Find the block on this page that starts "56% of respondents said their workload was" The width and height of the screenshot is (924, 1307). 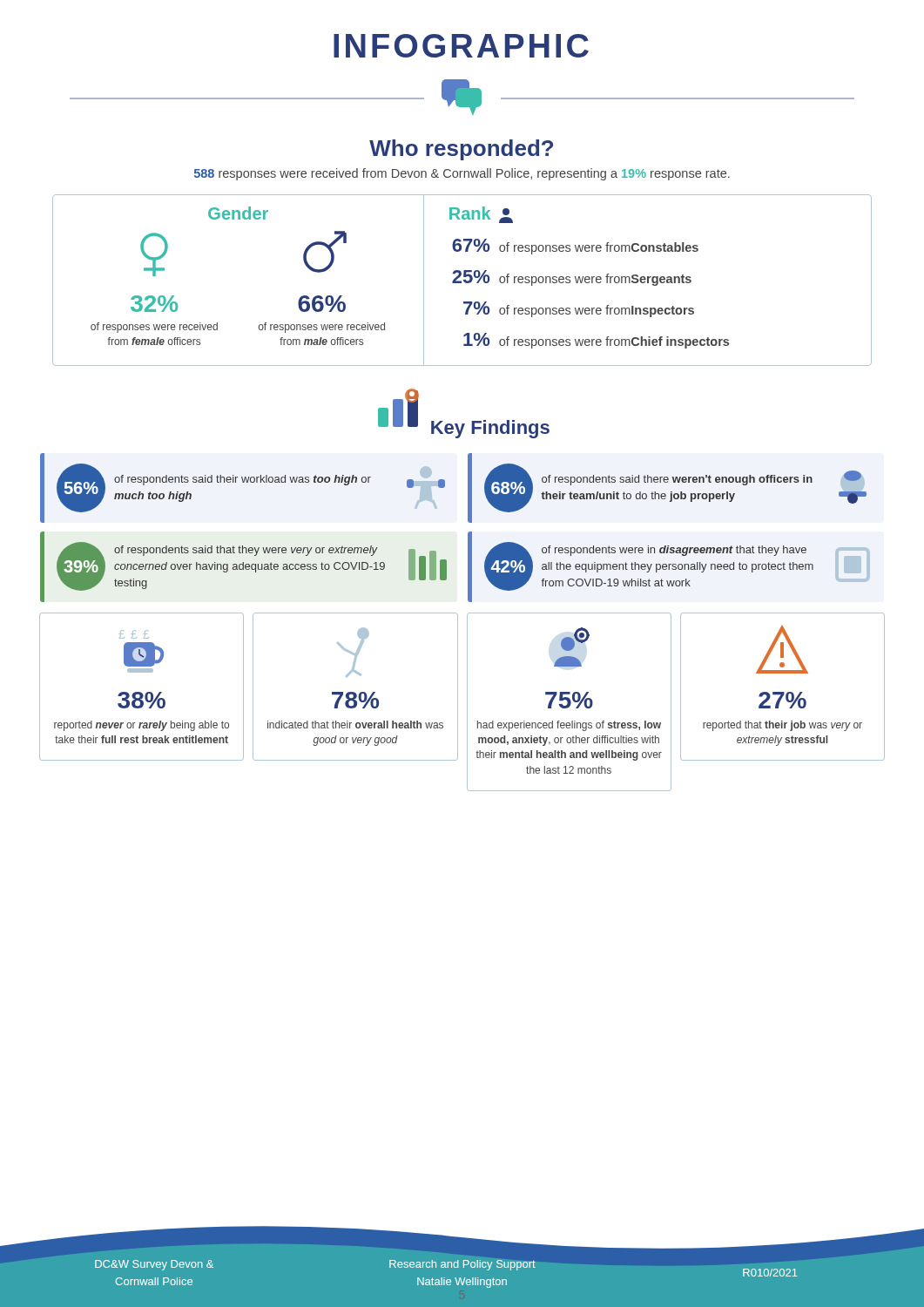(252, 488)
